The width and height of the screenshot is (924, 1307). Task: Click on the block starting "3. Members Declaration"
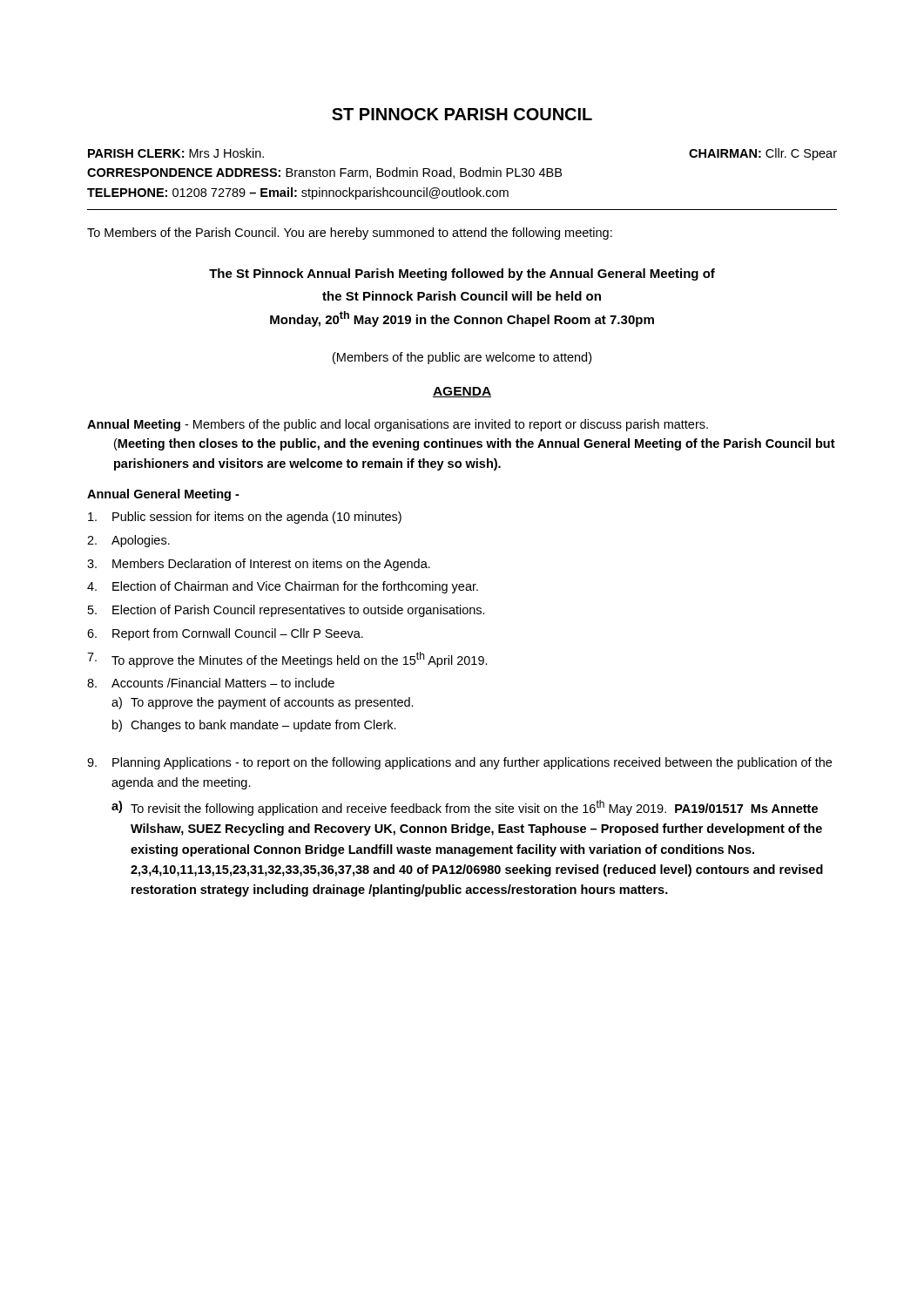point(259,565)
